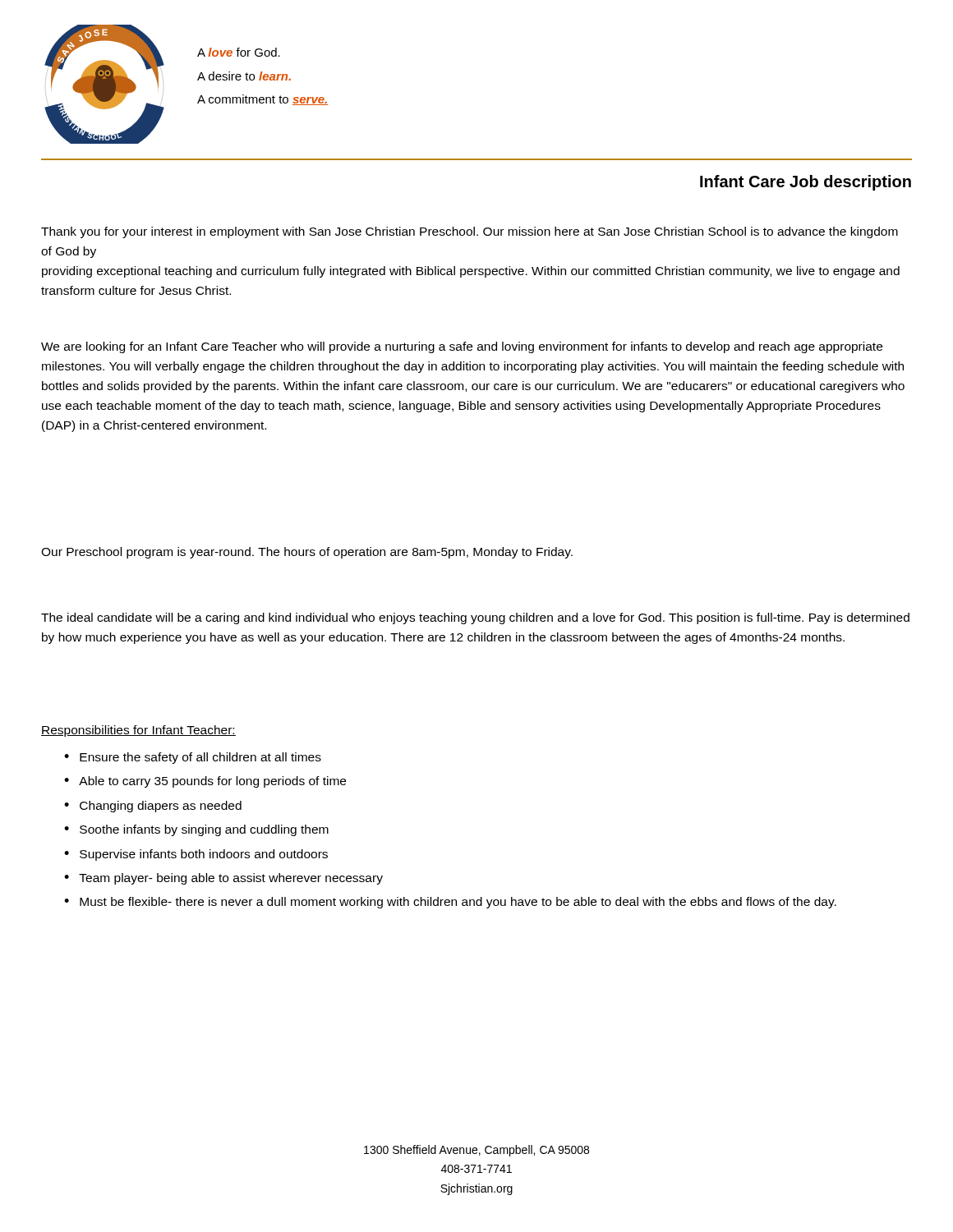Find the region starting "• Supervise infants both indoors and outdoors"

[x=196, y=854]
